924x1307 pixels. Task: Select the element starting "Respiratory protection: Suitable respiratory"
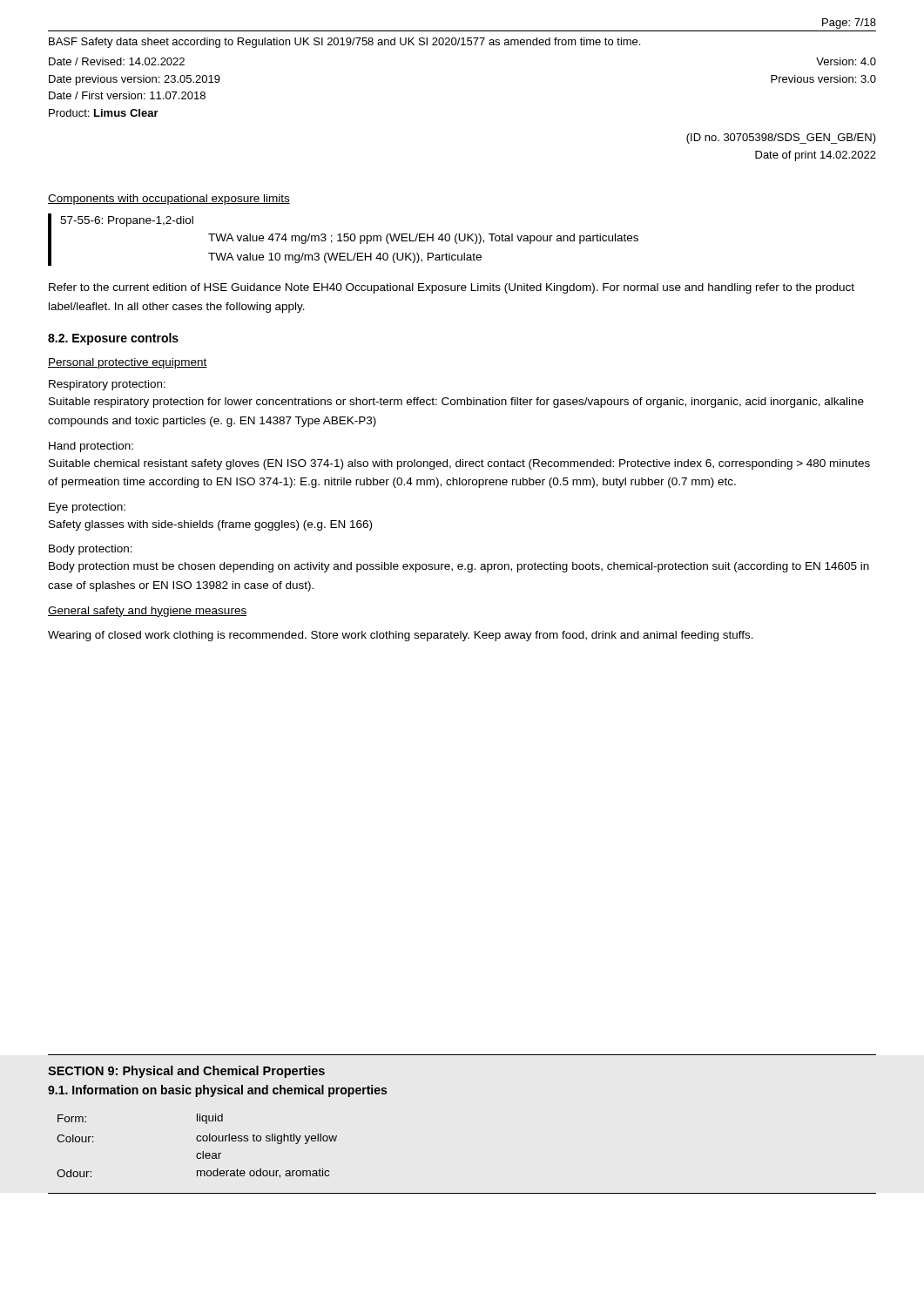(462, 404)
